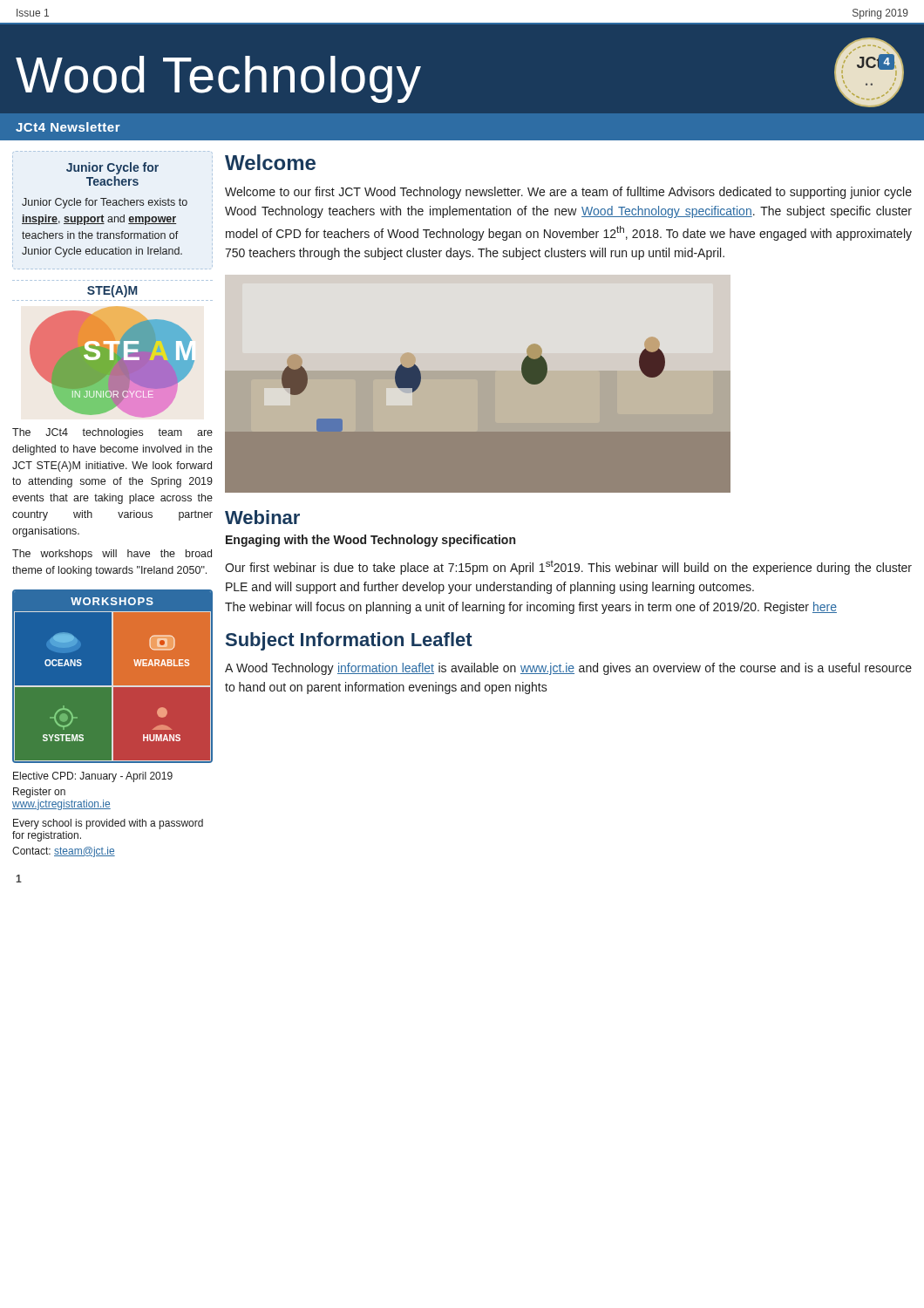Locate the title containing "Wood Technology JCt"

coord(460,72)
